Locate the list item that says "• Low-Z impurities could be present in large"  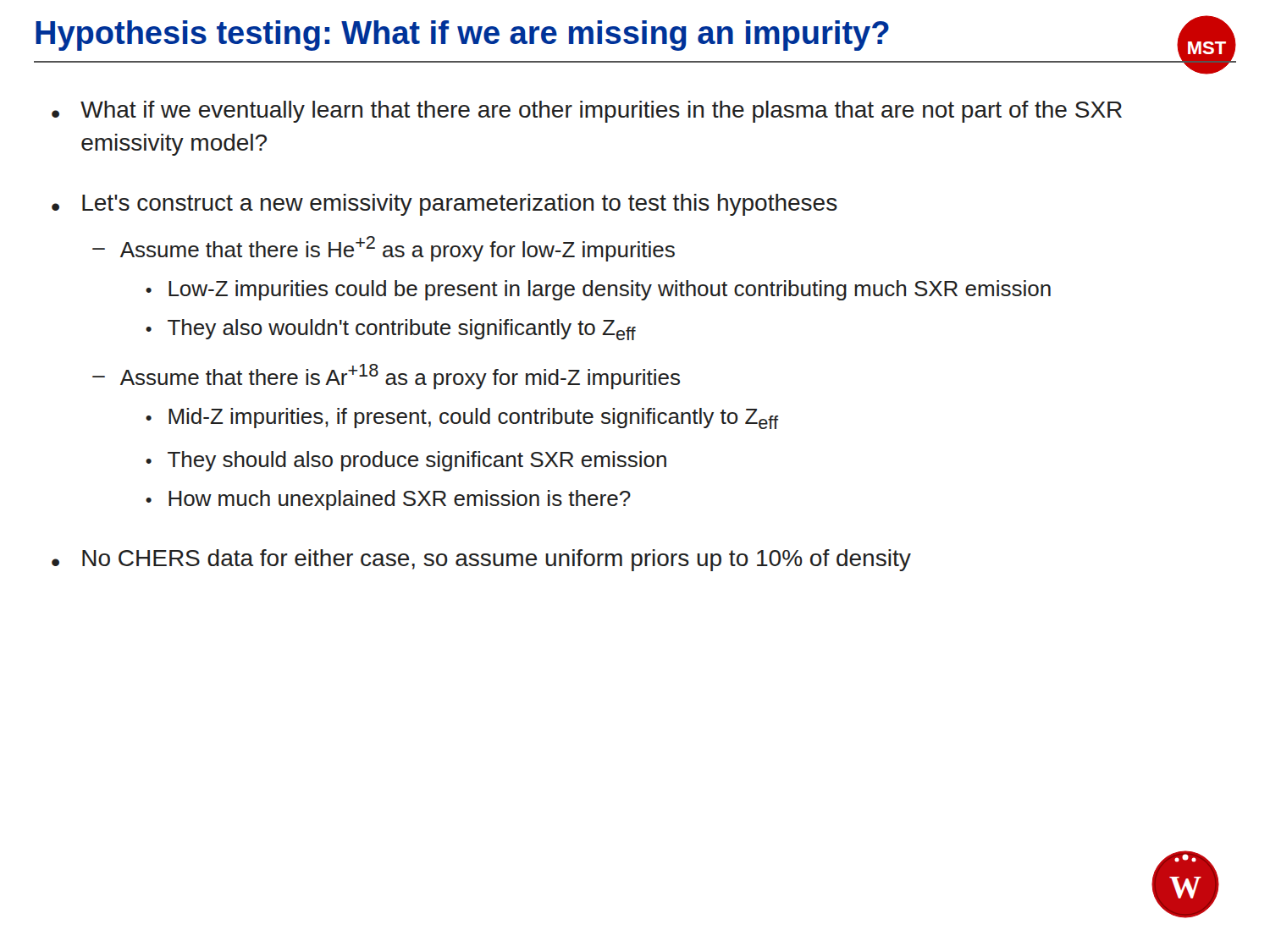click(682, 288)
